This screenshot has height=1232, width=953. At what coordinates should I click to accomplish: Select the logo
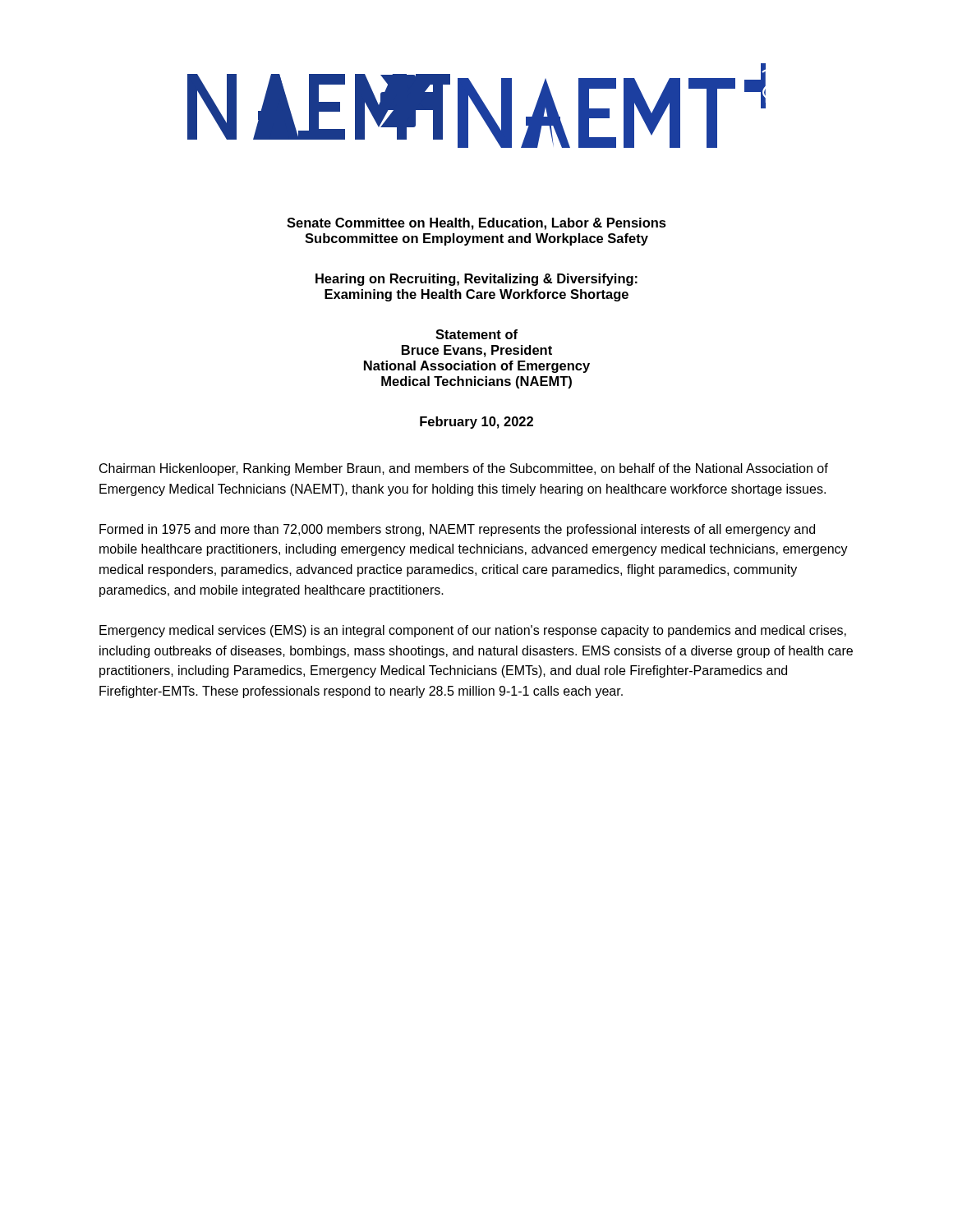click(476, 121)
